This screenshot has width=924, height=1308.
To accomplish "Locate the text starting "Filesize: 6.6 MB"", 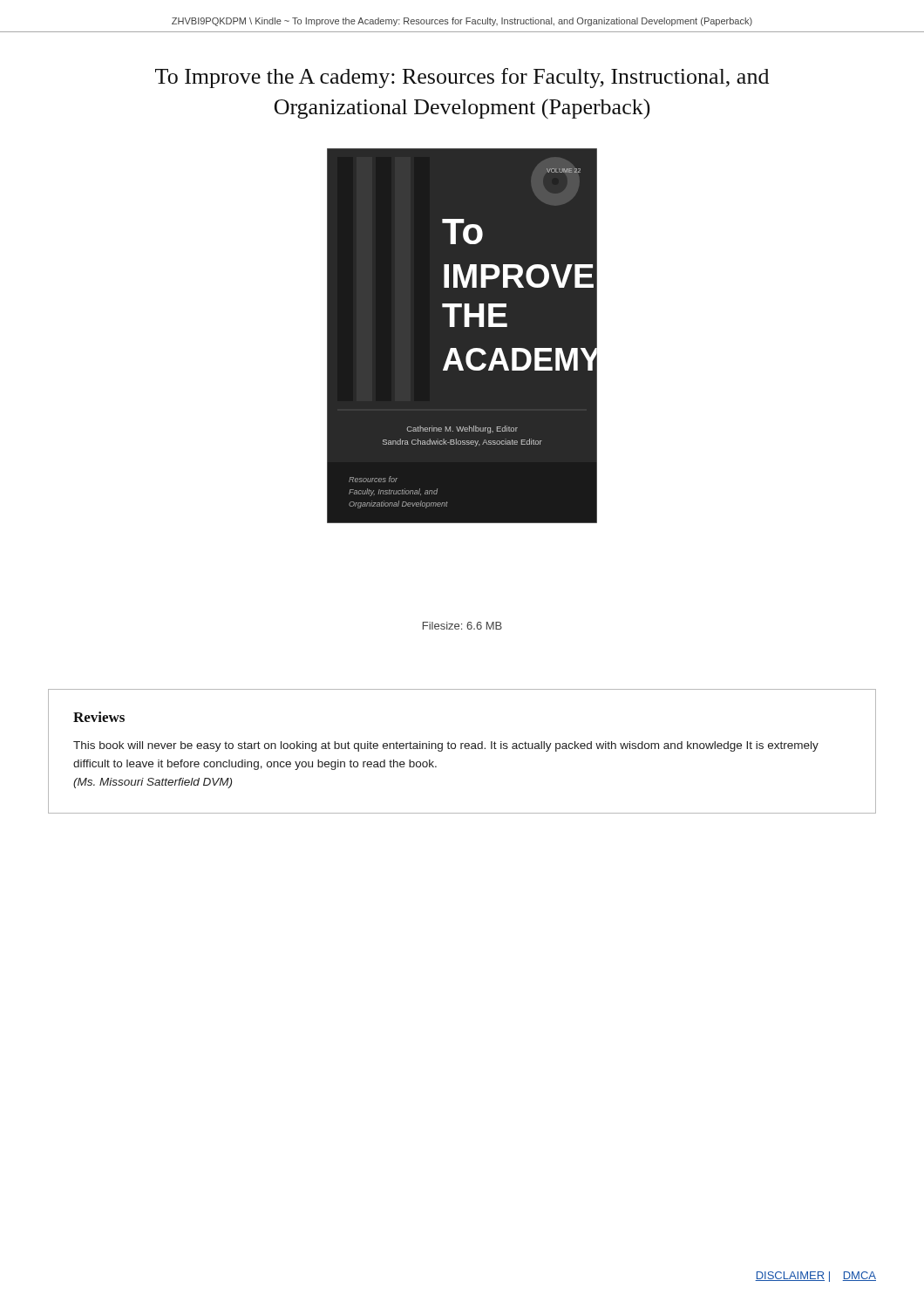I will click(x=462, y=626).
